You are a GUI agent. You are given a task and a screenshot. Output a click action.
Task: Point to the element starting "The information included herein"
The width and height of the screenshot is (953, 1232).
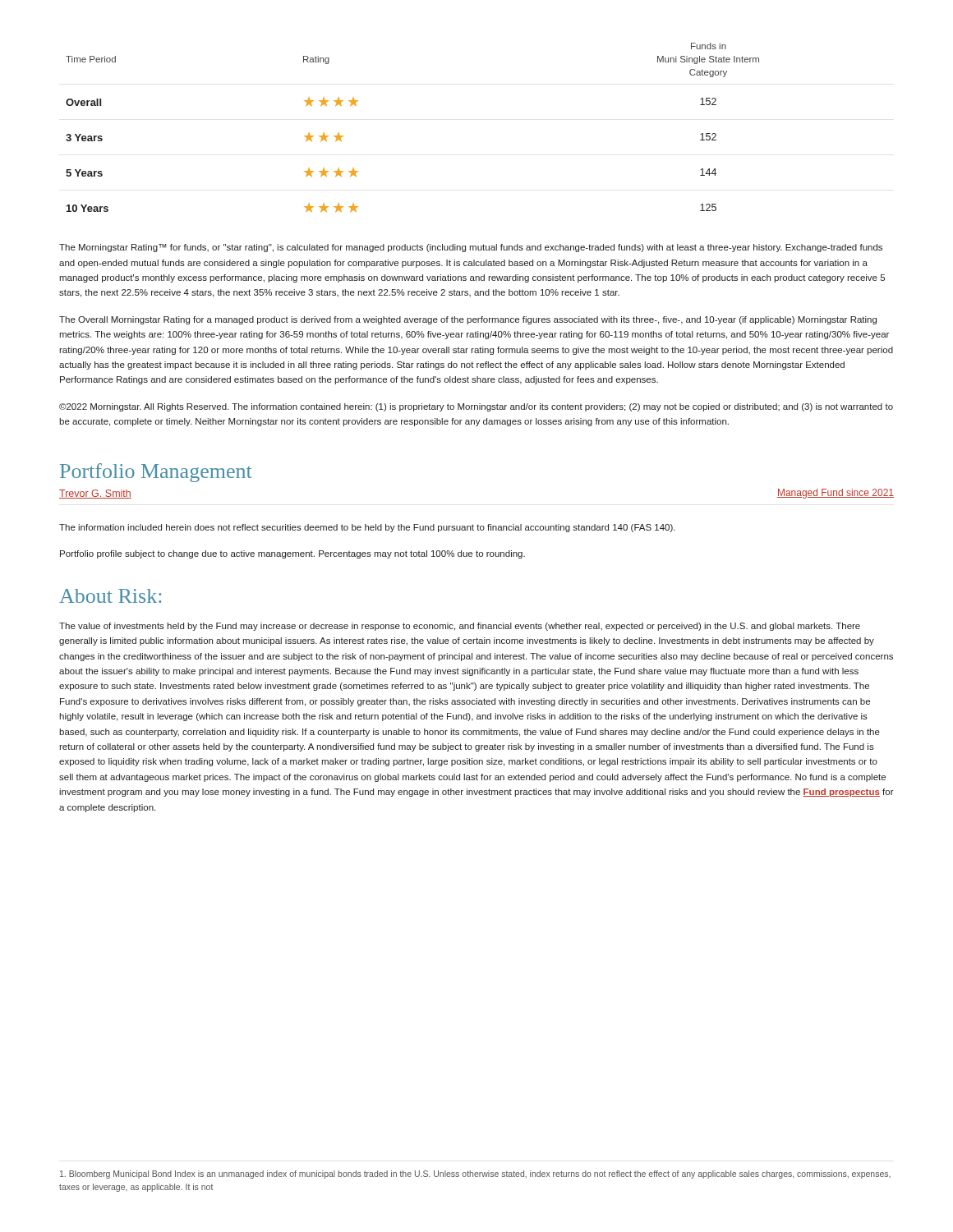click(x=476, y=527)
